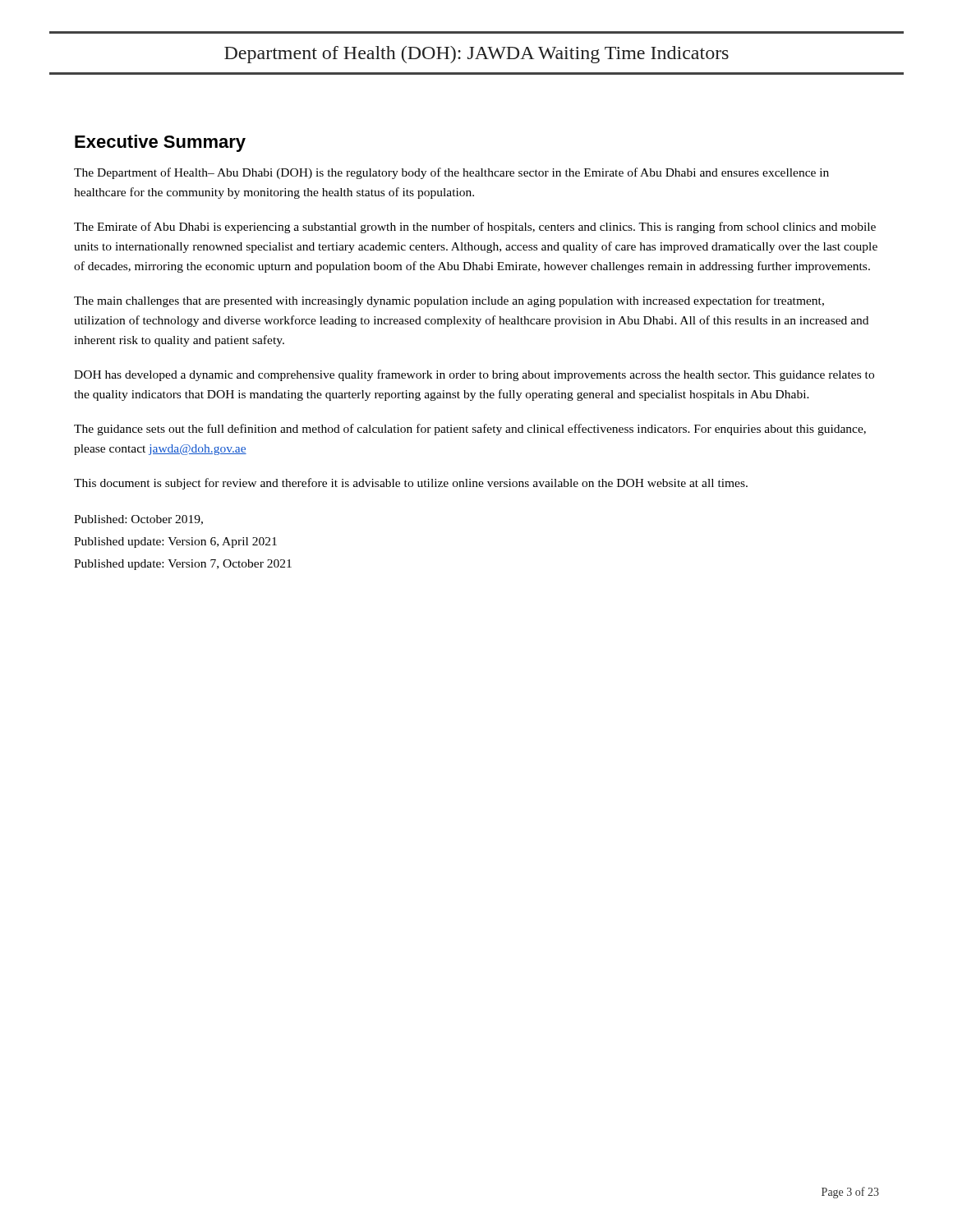The image size is (953, 1232).
Task: Point to the element starting "The guidance sets out the full"
Action: [476, 439]
